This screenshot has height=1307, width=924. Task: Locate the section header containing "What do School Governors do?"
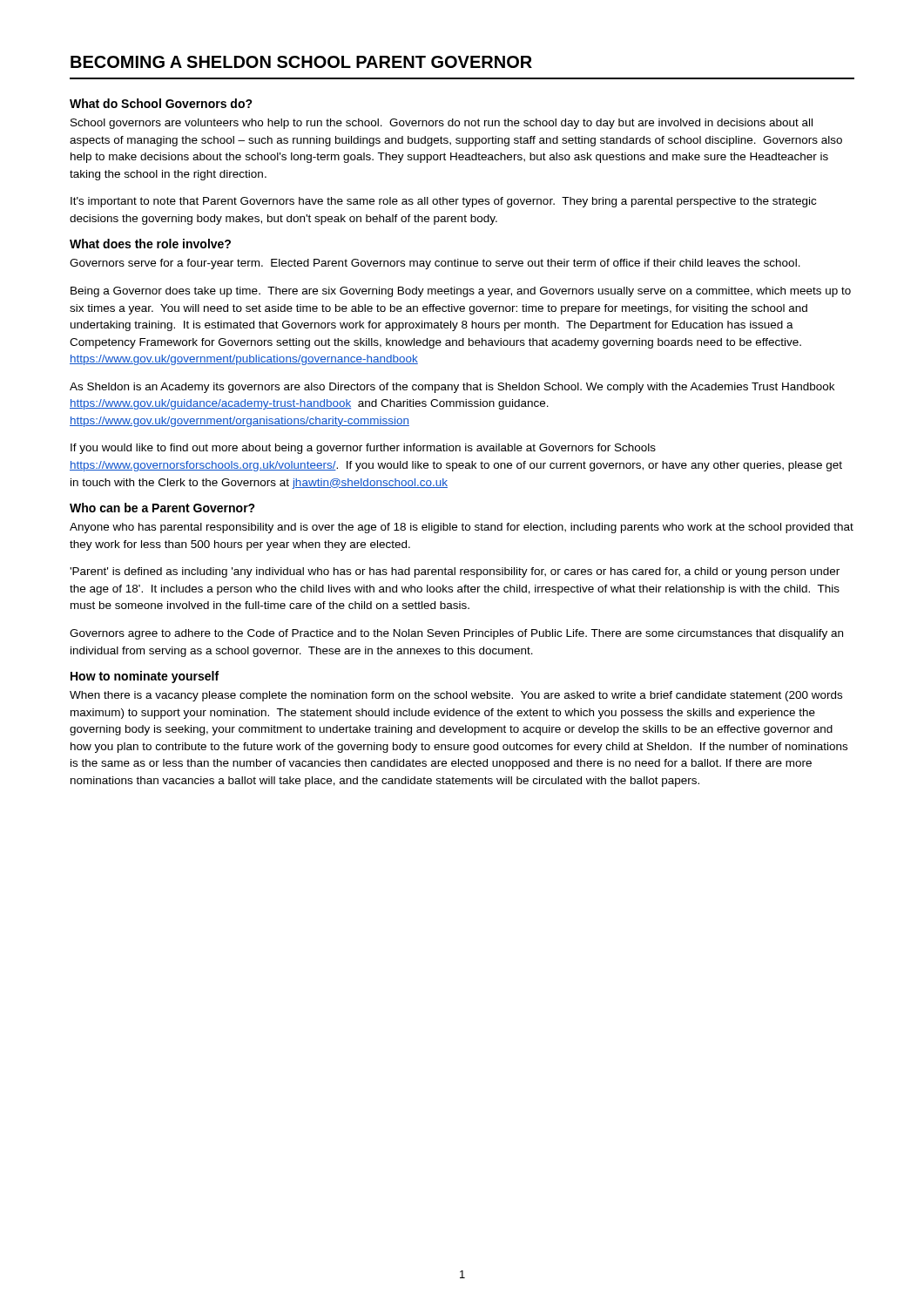click(x=161, y=103)
